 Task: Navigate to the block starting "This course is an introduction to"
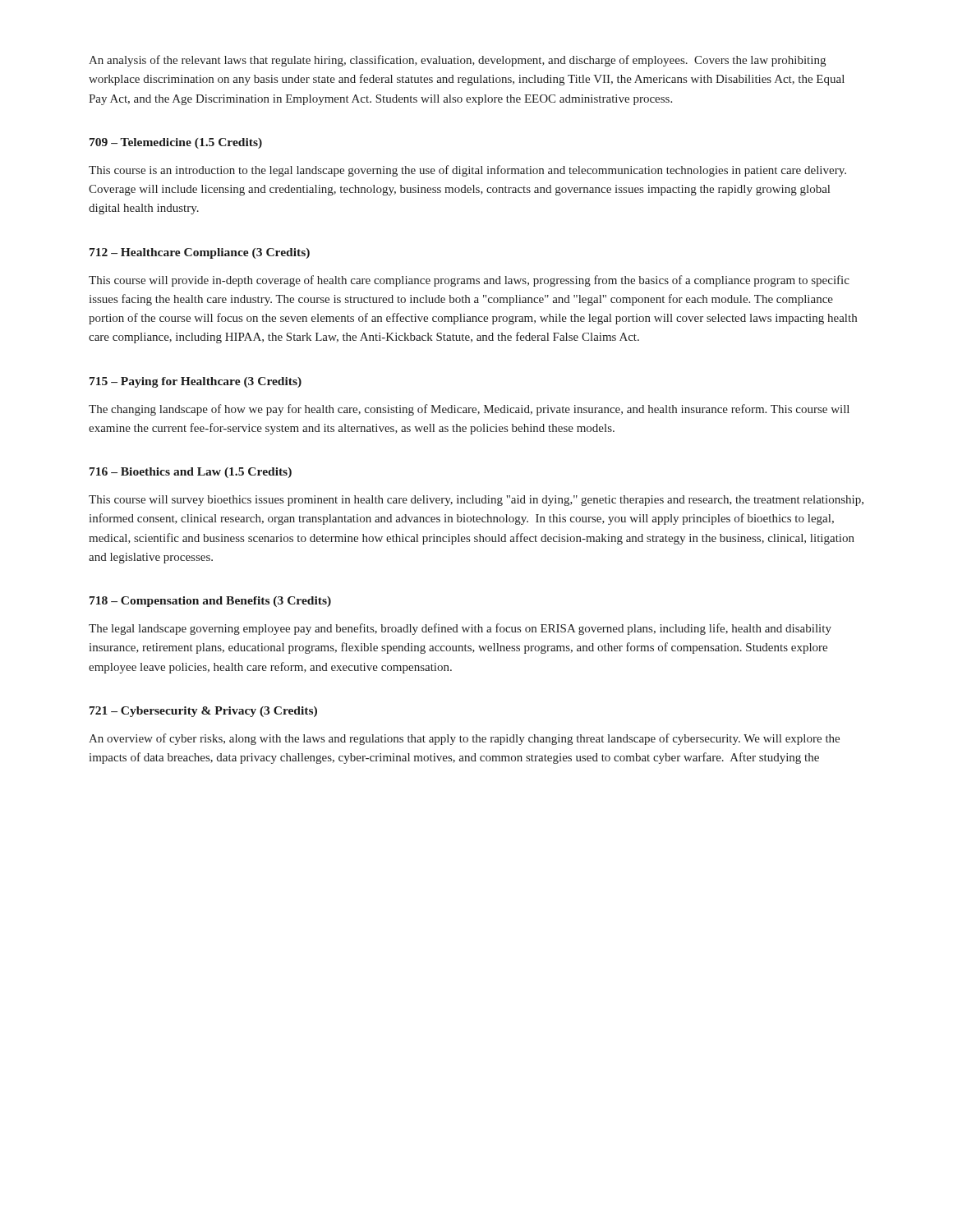468,189
